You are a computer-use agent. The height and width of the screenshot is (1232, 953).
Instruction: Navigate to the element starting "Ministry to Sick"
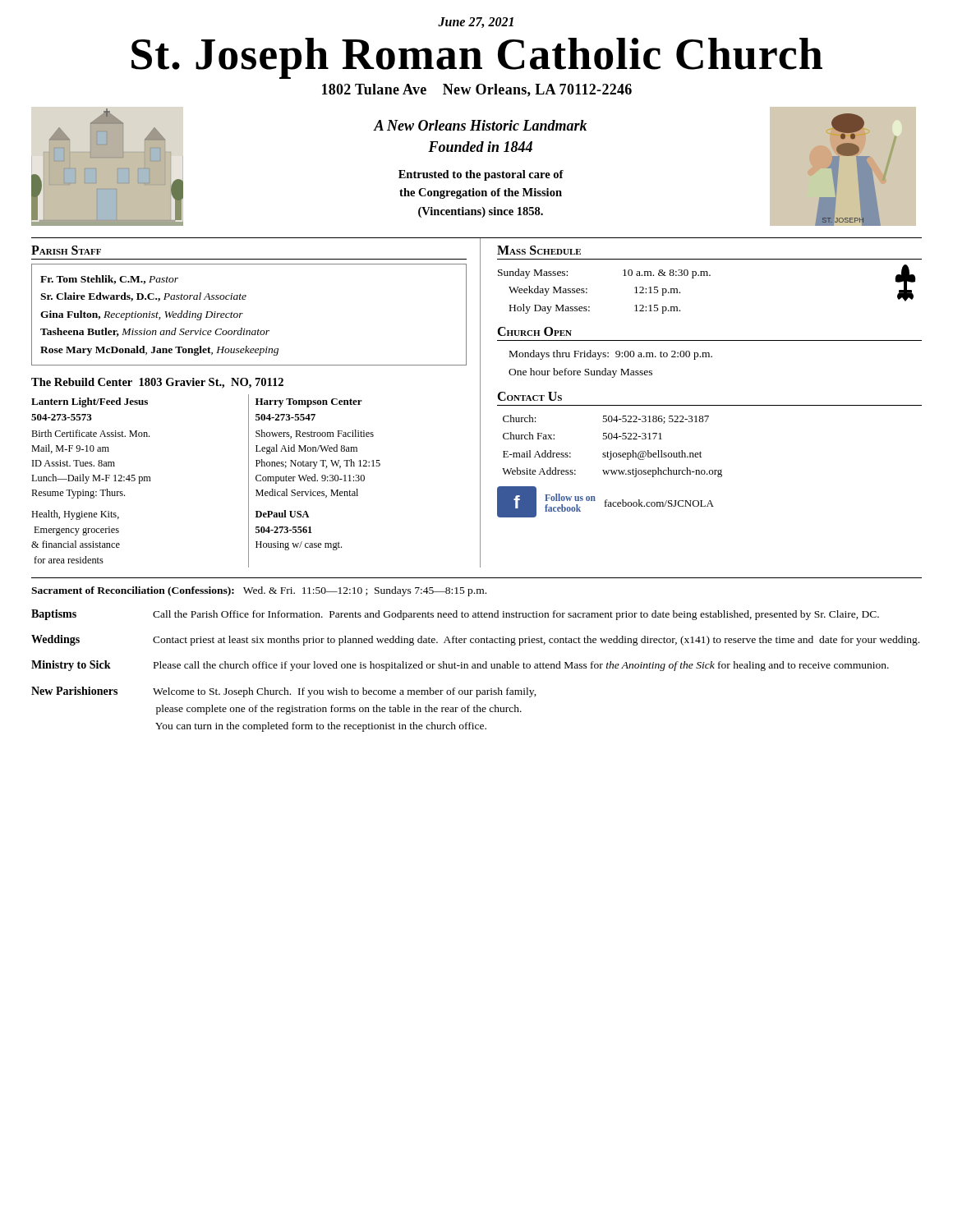(71, 665)
